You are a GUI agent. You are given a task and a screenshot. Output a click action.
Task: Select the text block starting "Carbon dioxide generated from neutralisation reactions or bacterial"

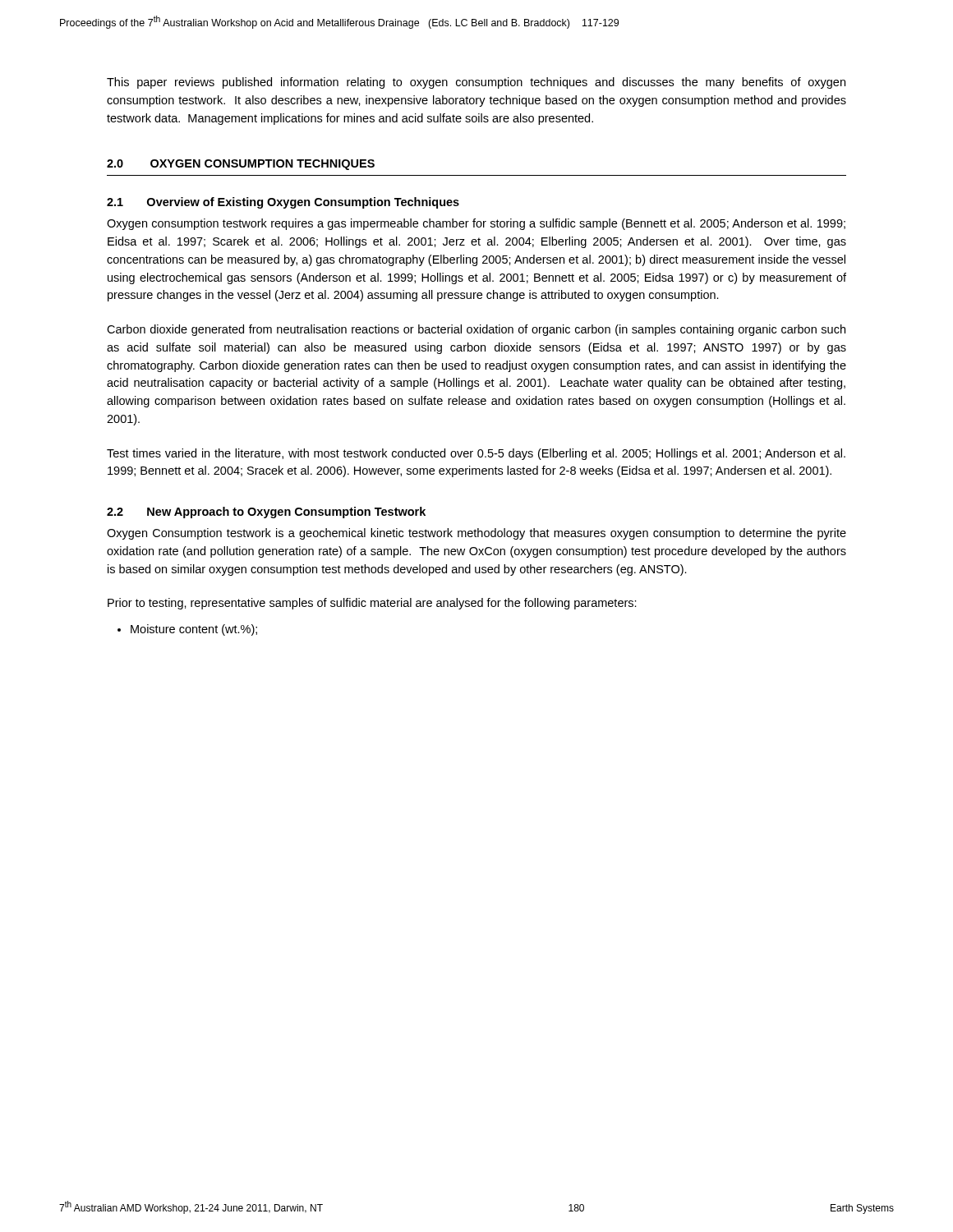click(476, 374)
